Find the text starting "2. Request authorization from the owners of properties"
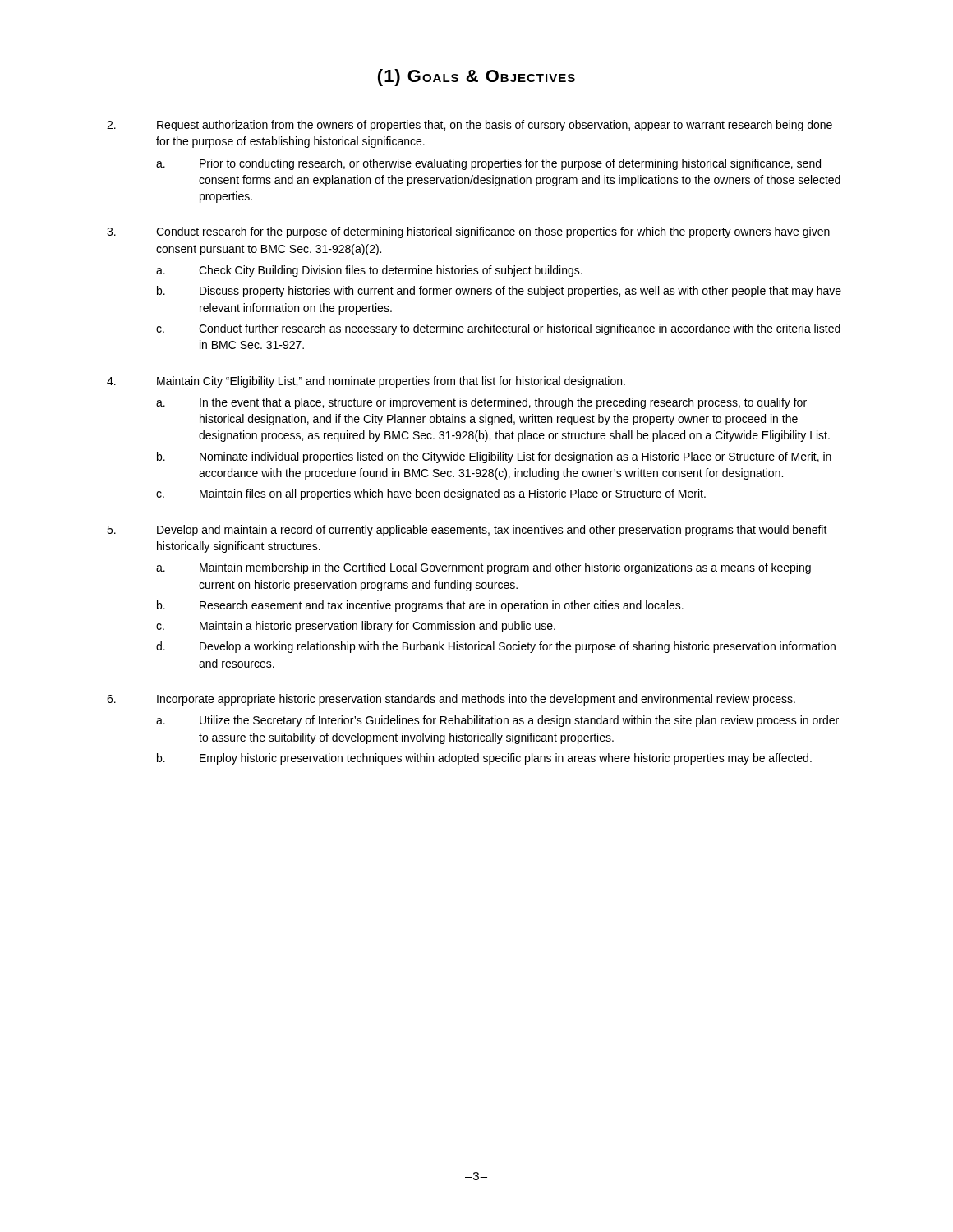Screen dimensions: 1232x953 [476, 163]
